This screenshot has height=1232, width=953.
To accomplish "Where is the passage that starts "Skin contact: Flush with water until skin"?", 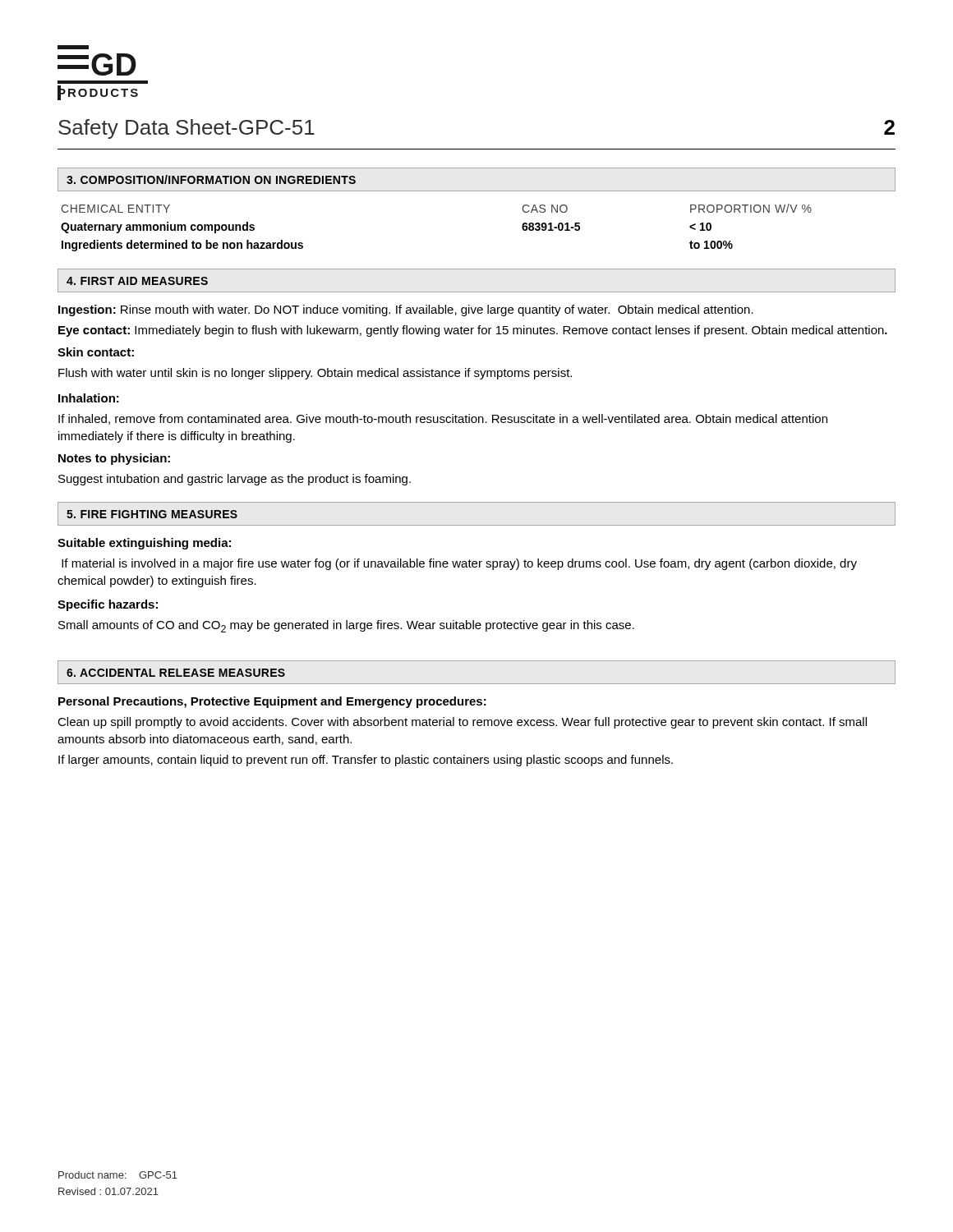I will pos(476,362).
